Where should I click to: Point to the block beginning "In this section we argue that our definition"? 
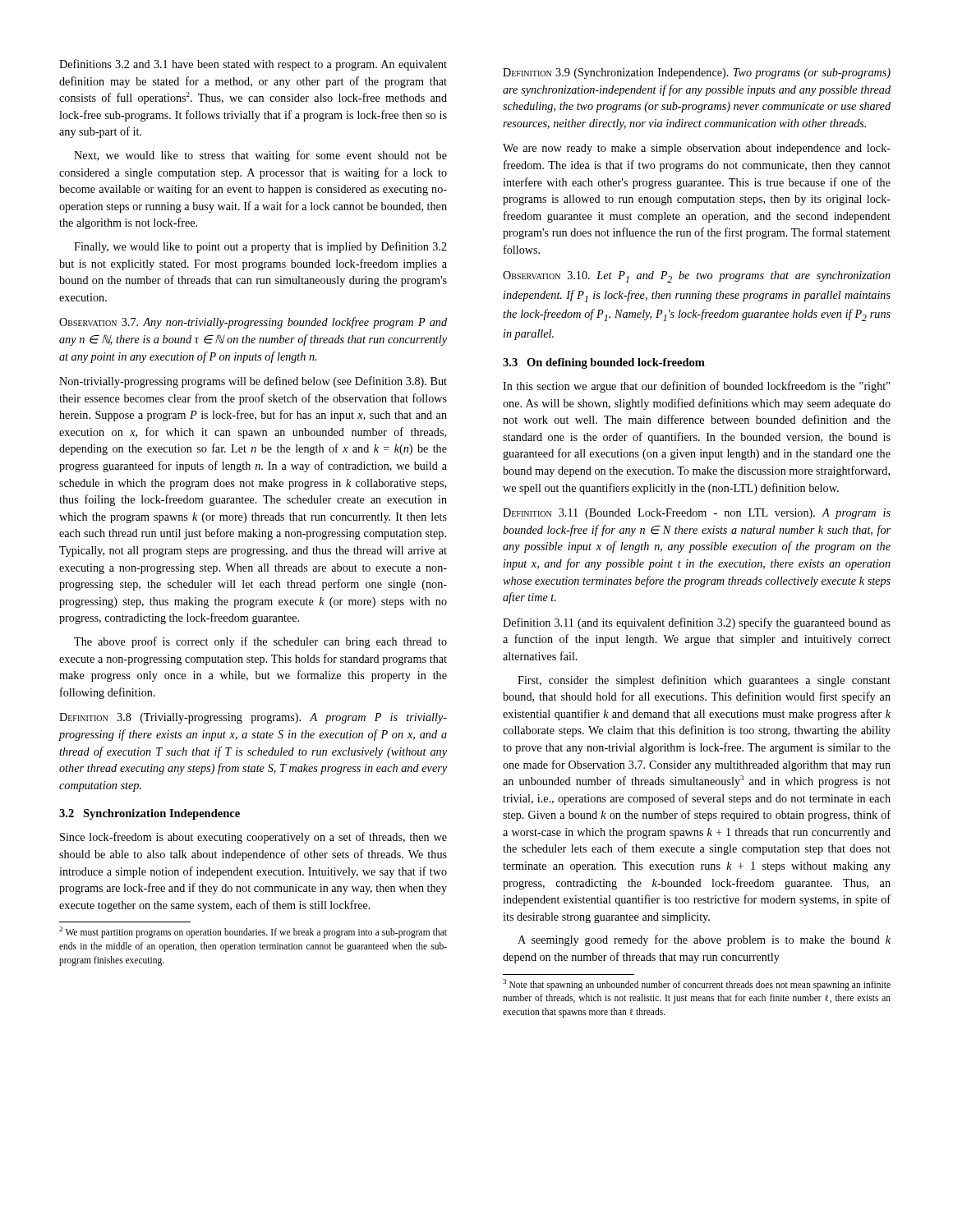tap(697, 437)
